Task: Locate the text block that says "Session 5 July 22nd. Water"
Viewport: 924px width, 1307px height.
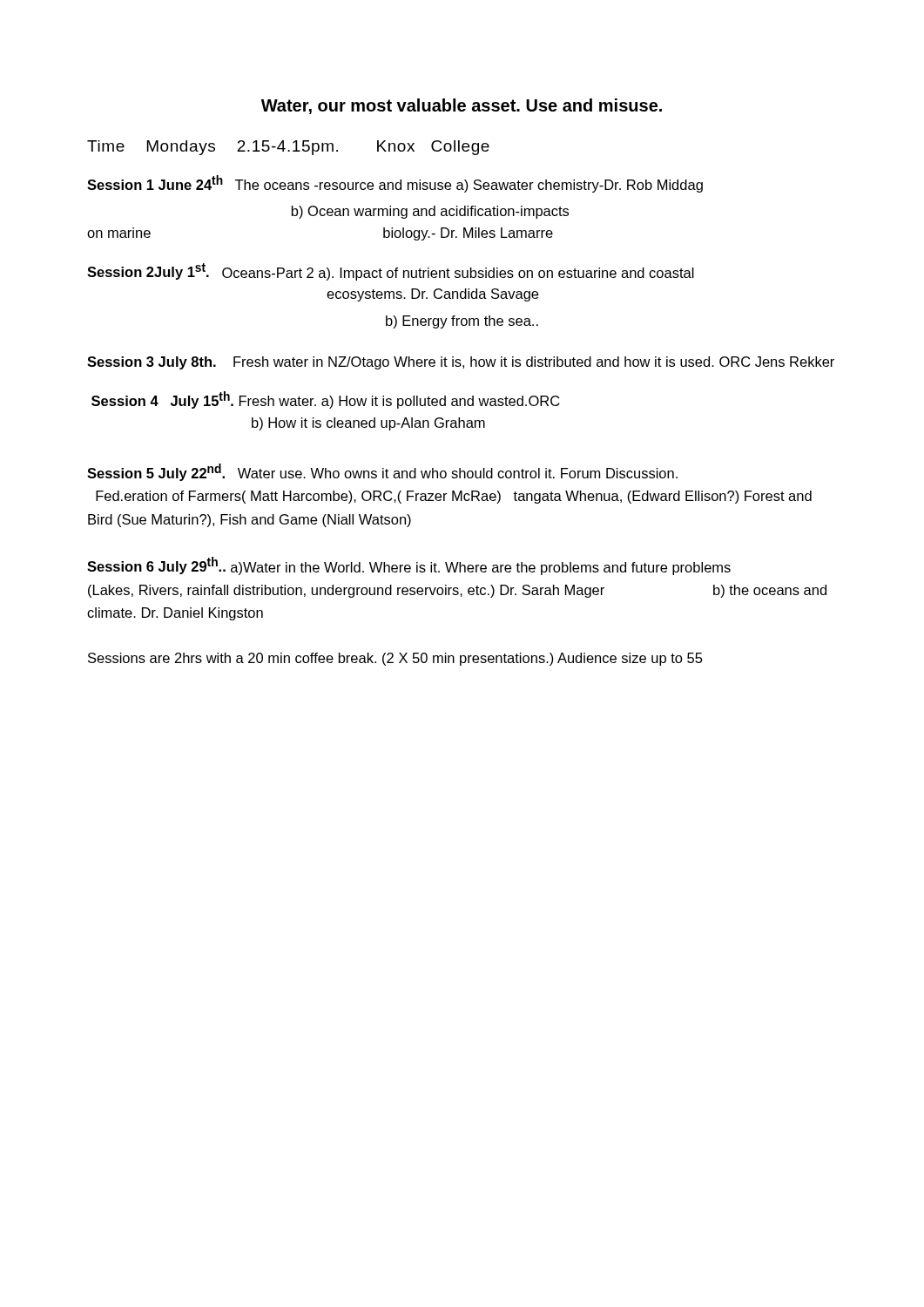Action: 450,494
